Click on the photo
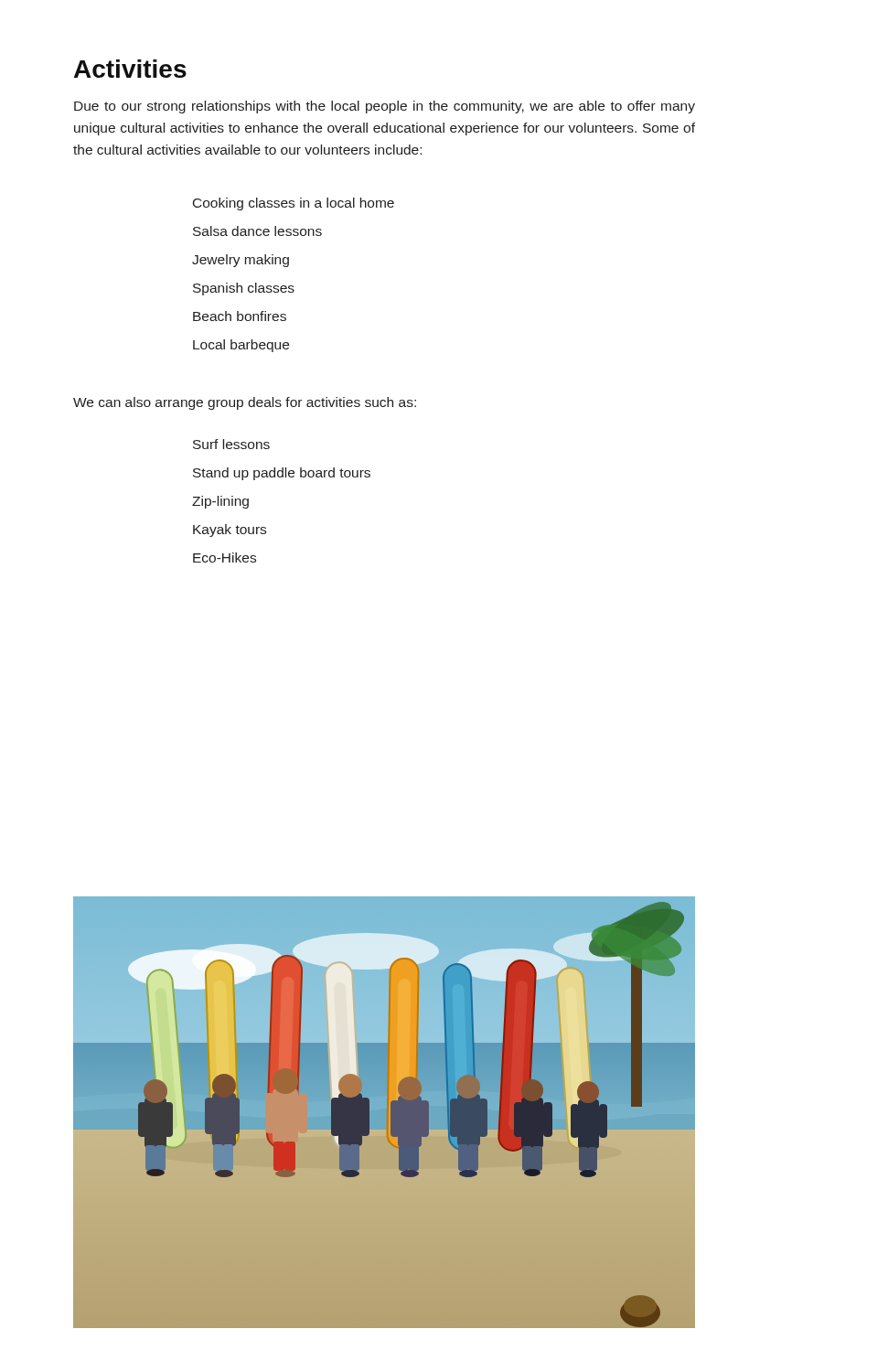This screenshot has height=1372, width=888. (x=384, y=1112)
